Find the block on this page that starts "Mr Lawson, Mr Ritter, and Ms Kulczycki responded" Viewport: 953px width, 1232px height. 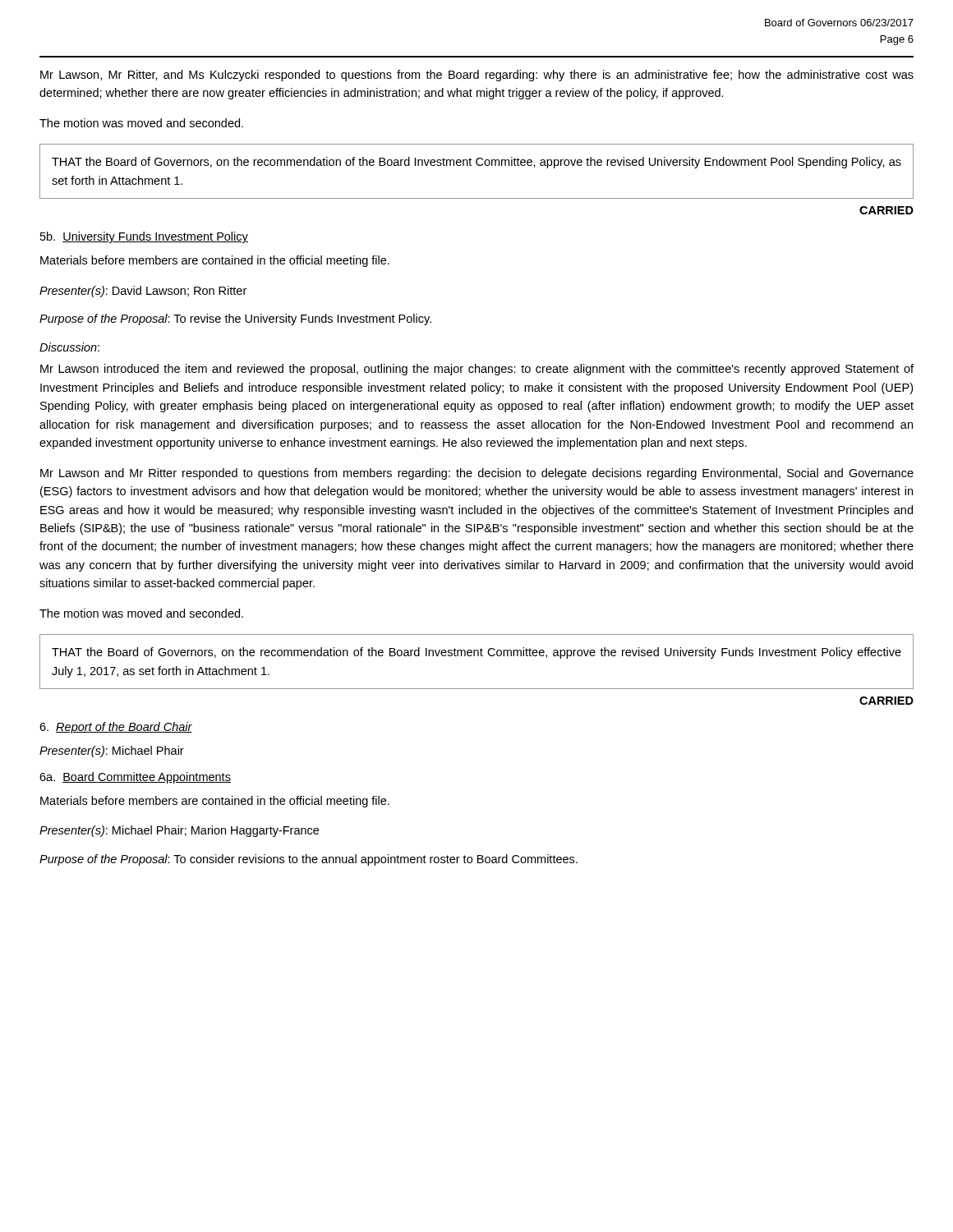476,84
